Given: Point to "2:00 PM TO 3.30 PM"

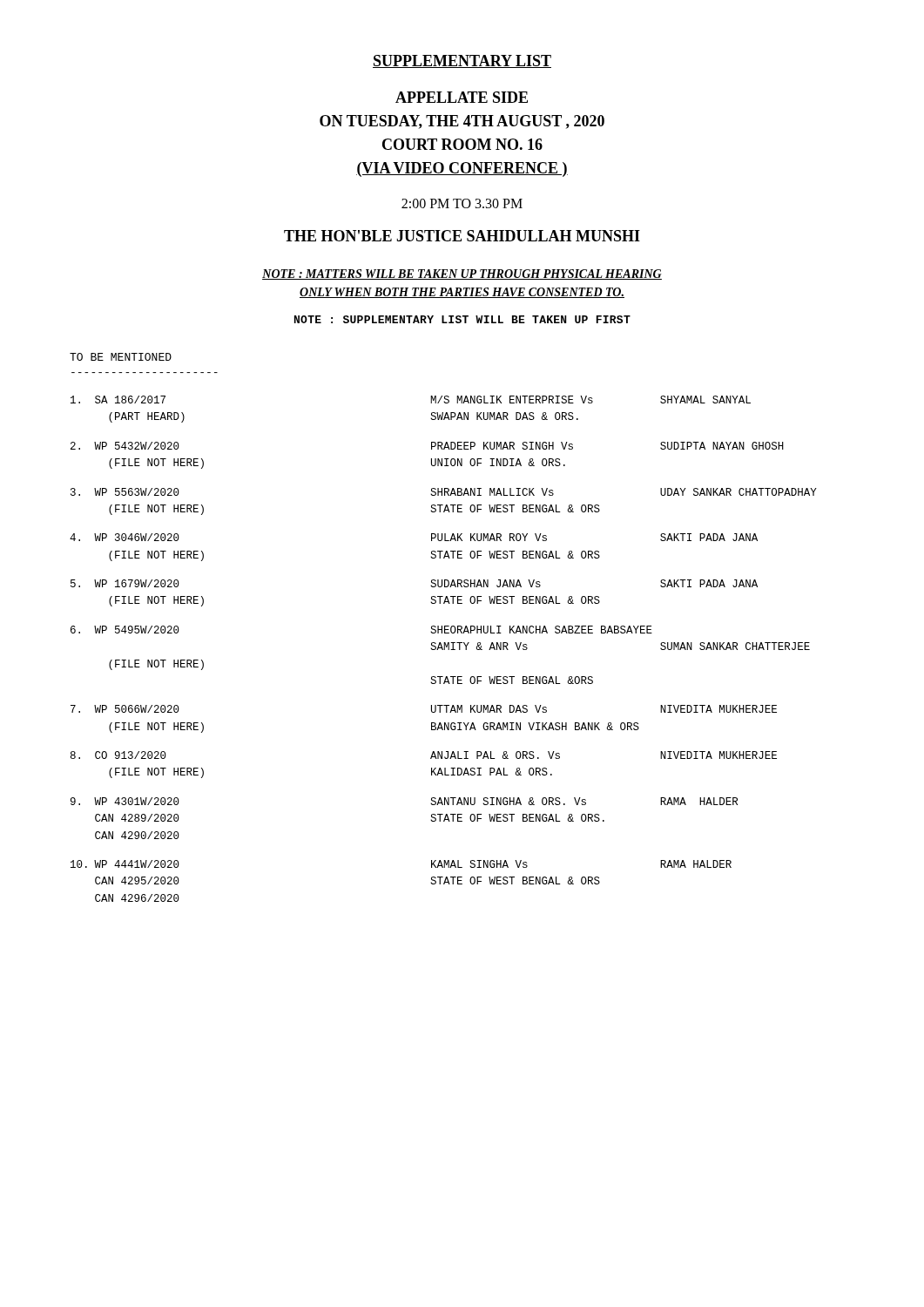Looking at the screenshot, I should click(x=462, y=203).
